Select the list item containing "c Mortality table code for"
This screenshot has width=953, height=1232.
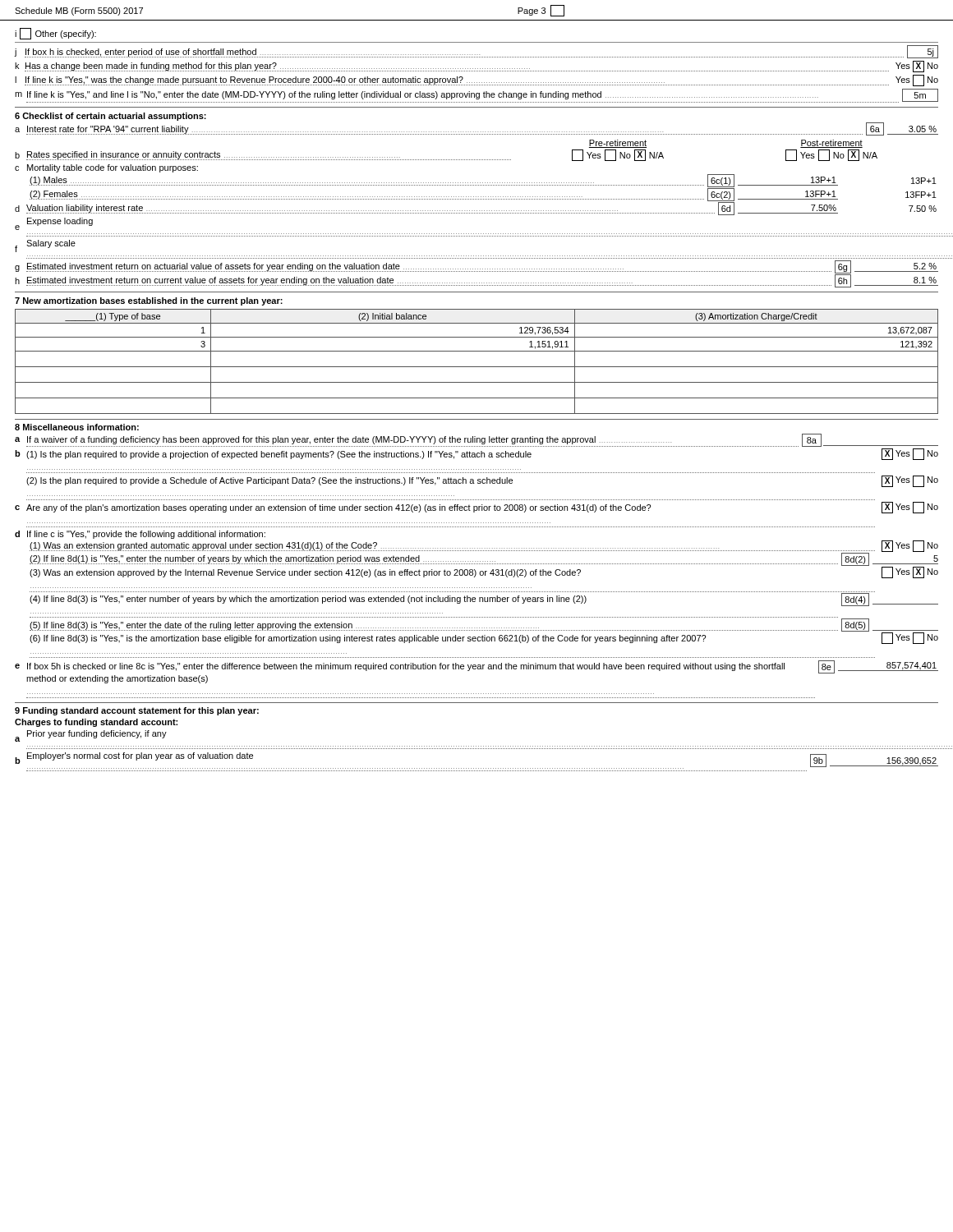coord(107,167)
